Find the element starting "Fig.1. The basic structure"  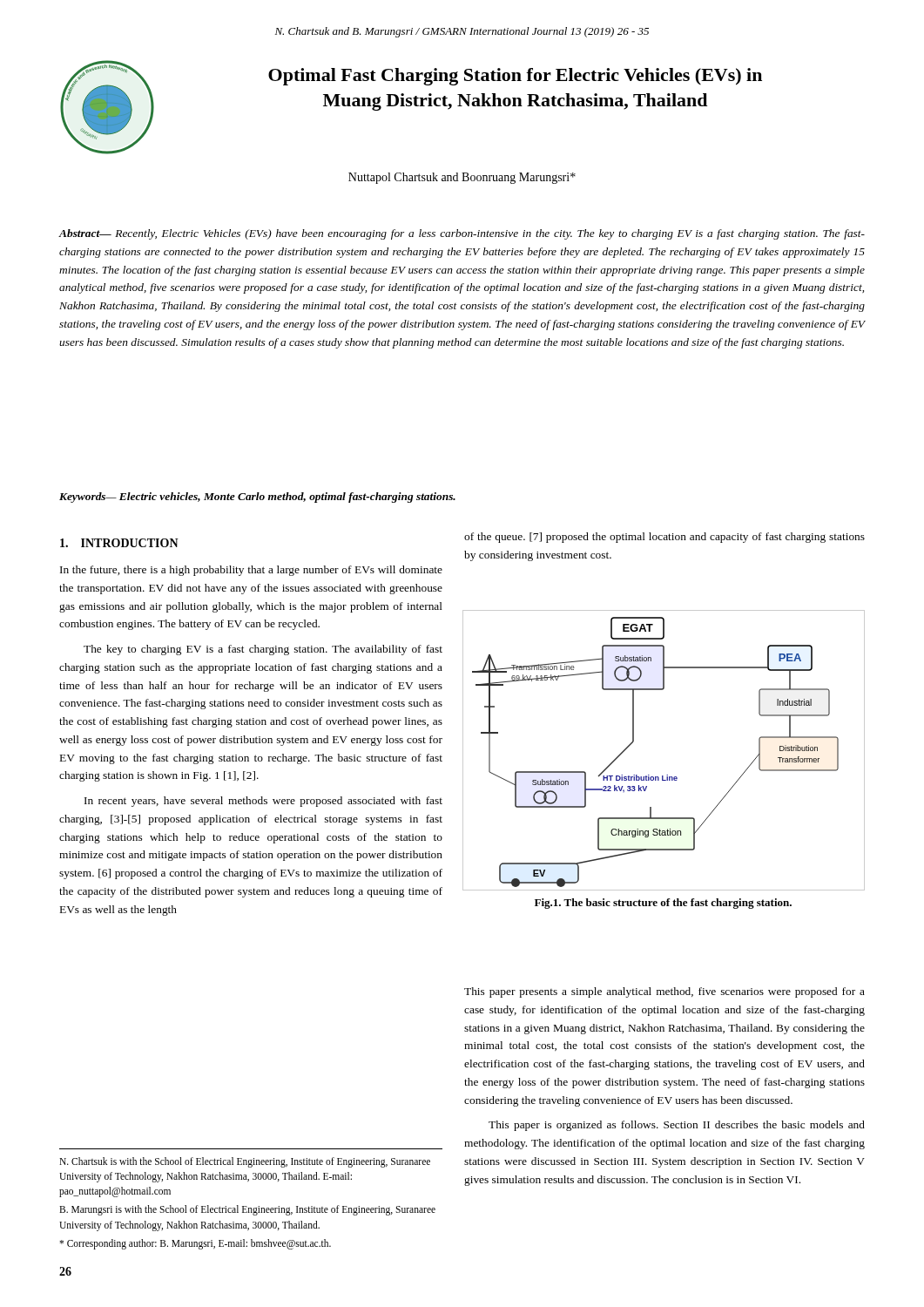click(663, 902)
